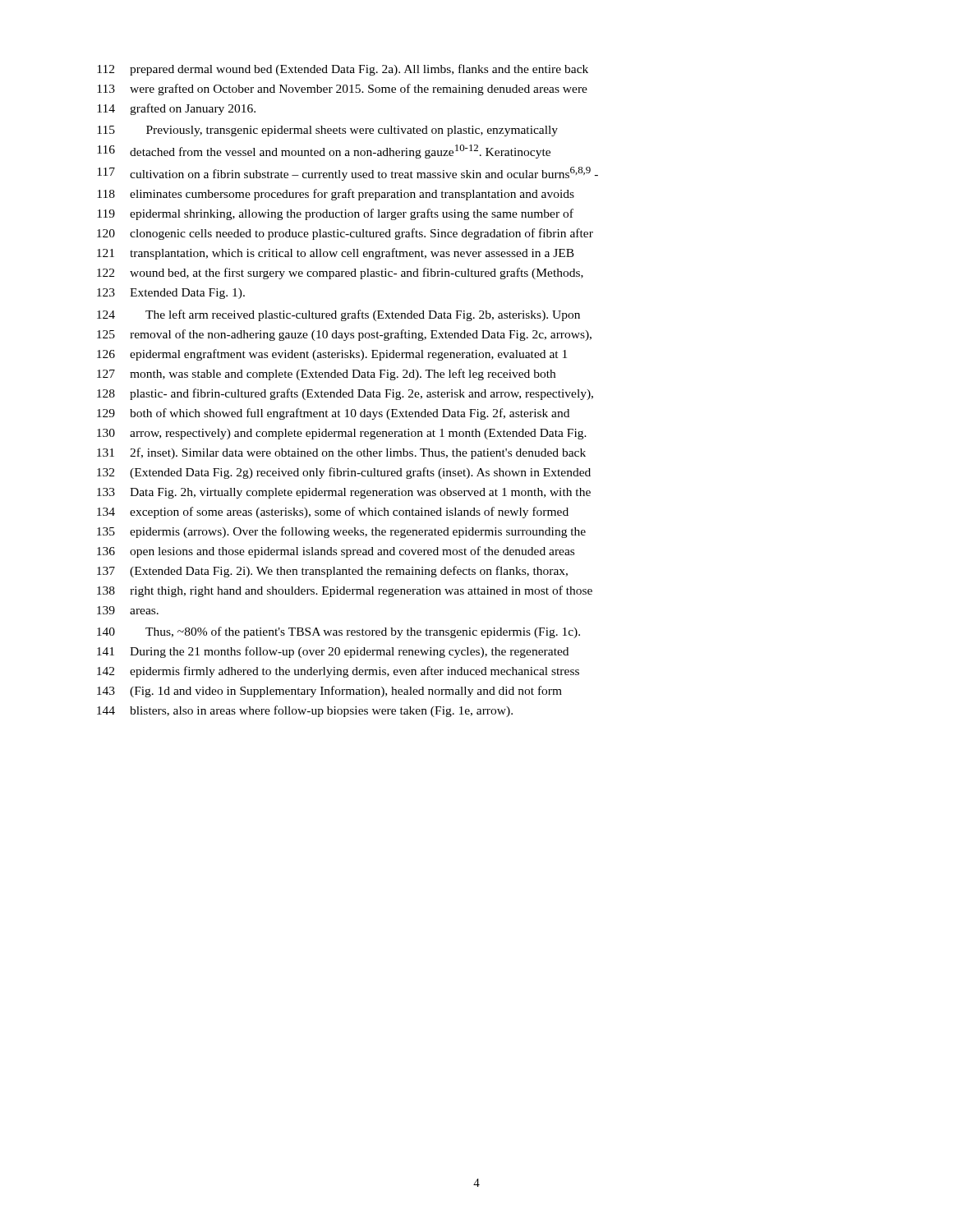953x1232 pixels.
Task: Locate the block of text that opens with "140 Thus, ~80% of the patient's TBSA was"
Action: click(x=476, y=671)
